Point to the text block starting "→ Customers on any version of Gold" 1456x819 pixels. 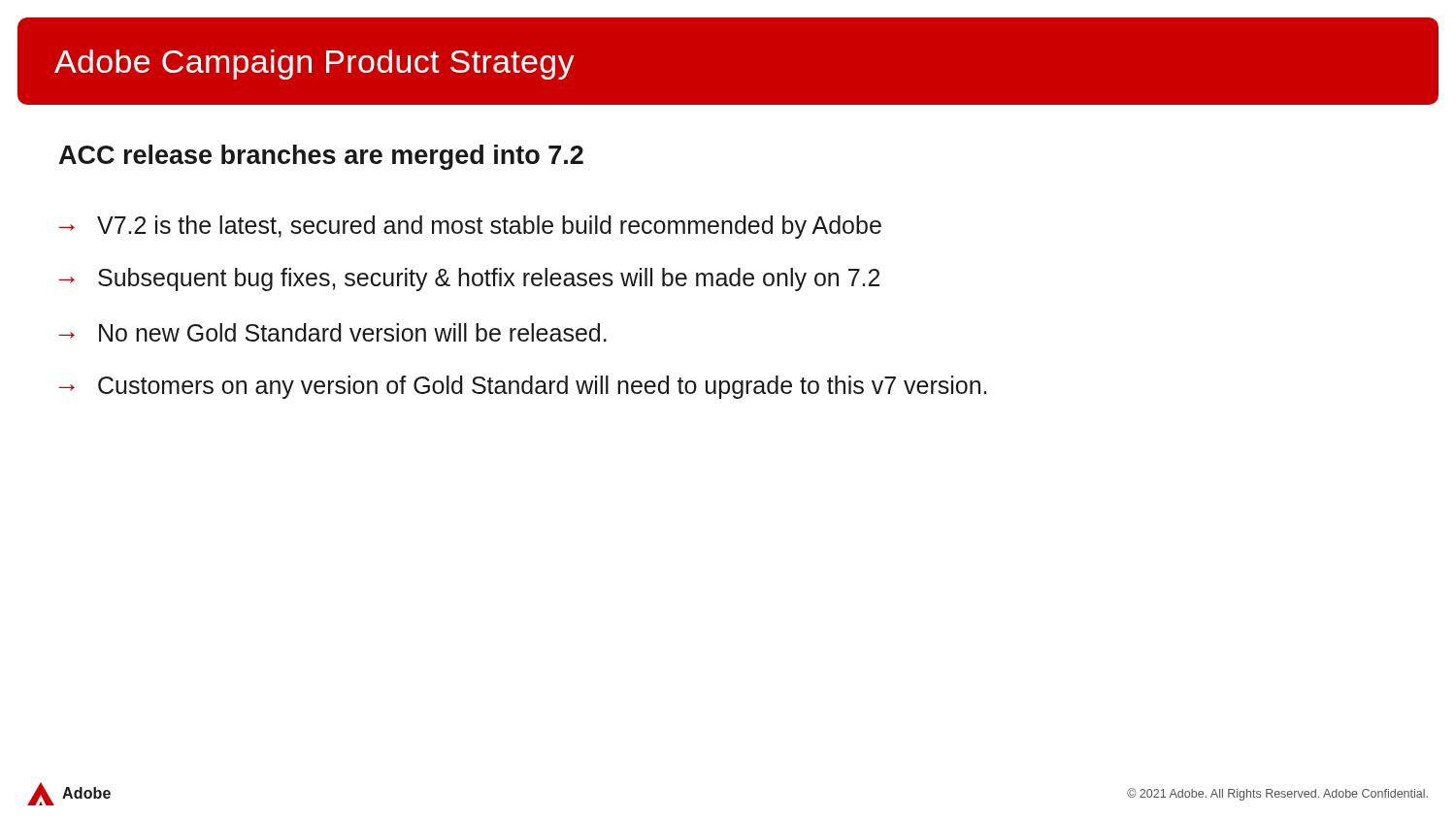coord(726,387)
